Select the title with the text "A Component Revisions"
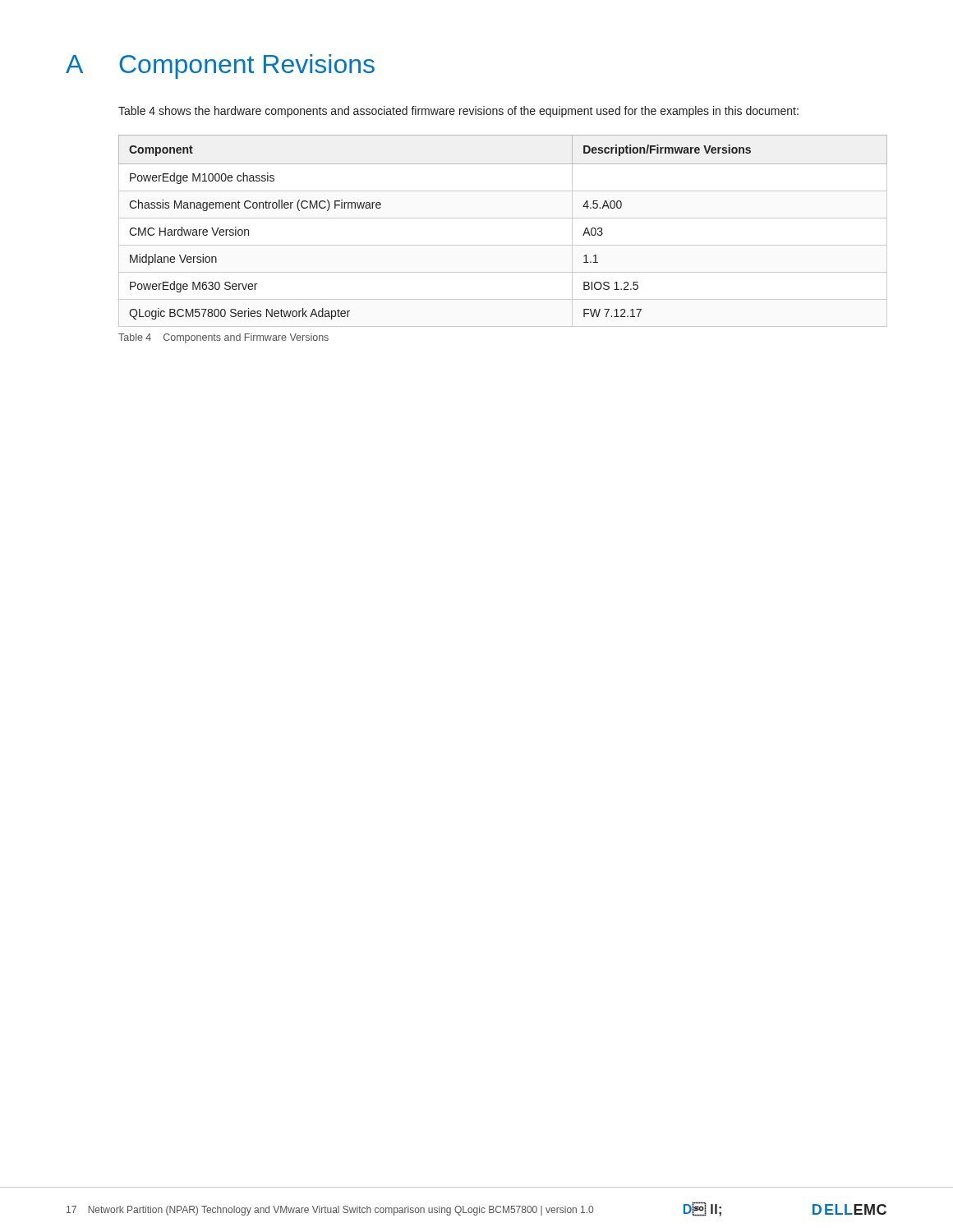This screenshot has width=953, height=1232. pyautogui.click(x=221, y=64)
